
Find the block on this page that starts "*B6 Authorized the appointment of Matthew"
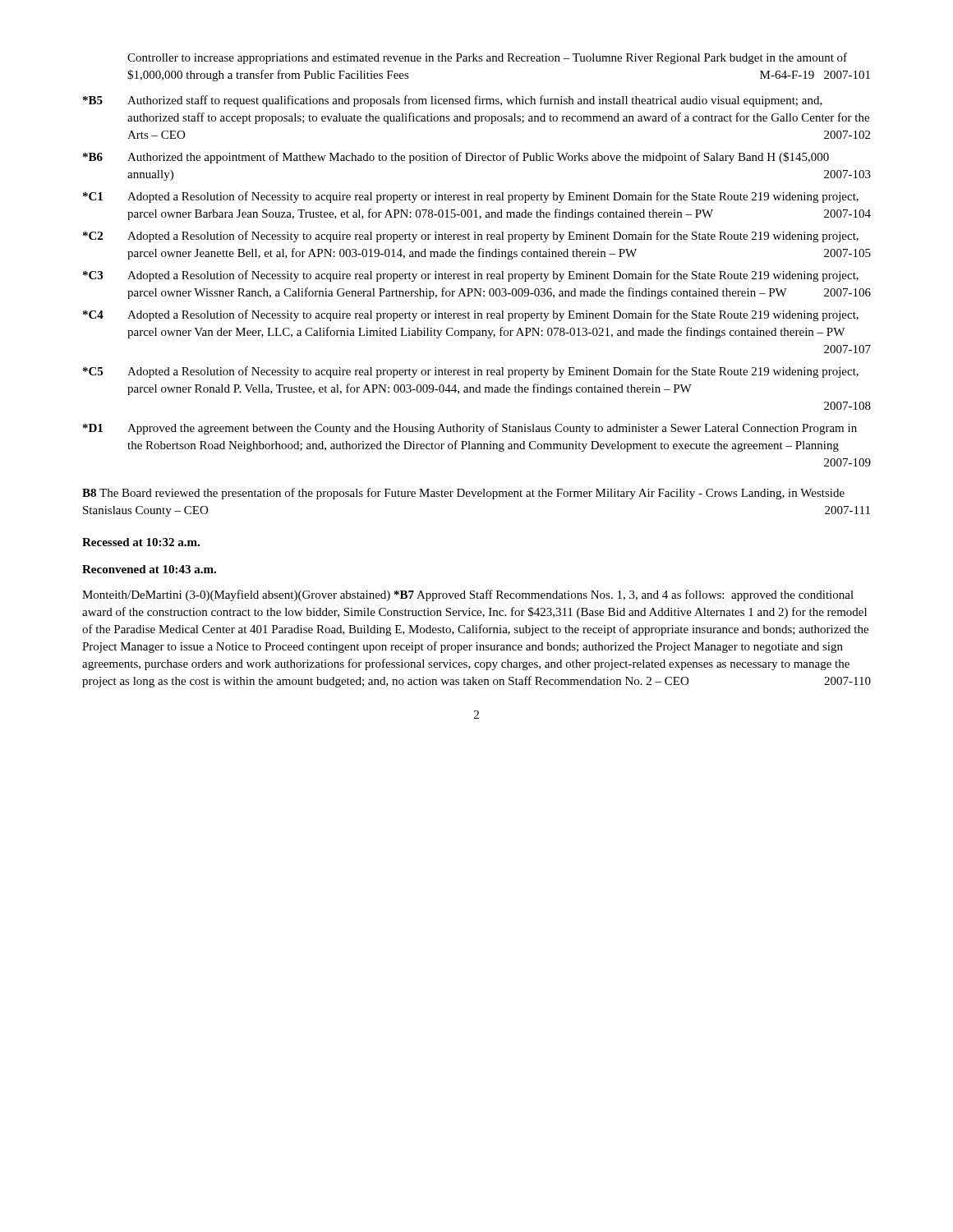click(x=476, y=166)
